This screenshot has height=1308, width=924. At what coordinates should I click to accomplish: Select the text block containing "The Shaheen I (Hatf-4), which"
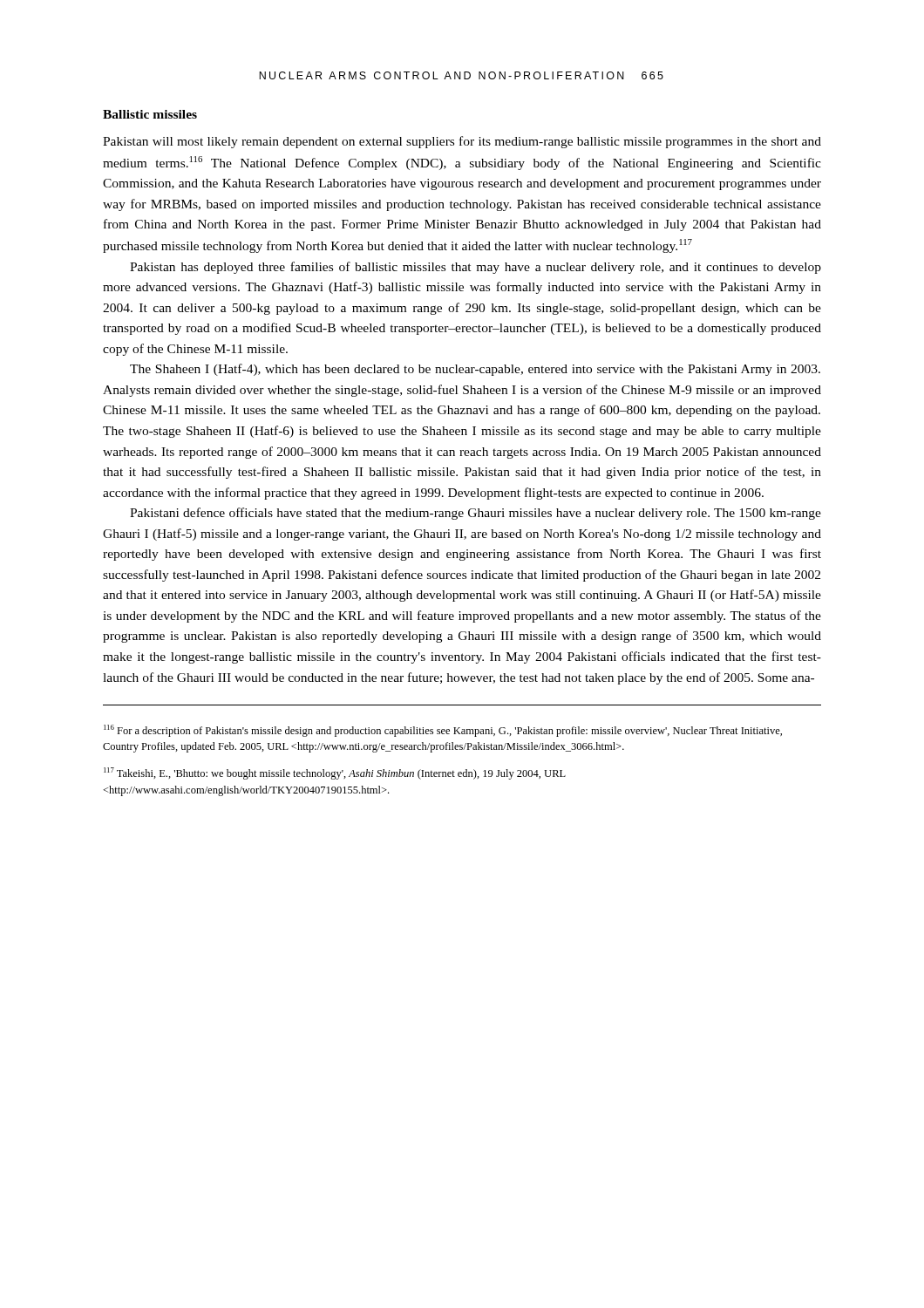(x=462, y=431)
